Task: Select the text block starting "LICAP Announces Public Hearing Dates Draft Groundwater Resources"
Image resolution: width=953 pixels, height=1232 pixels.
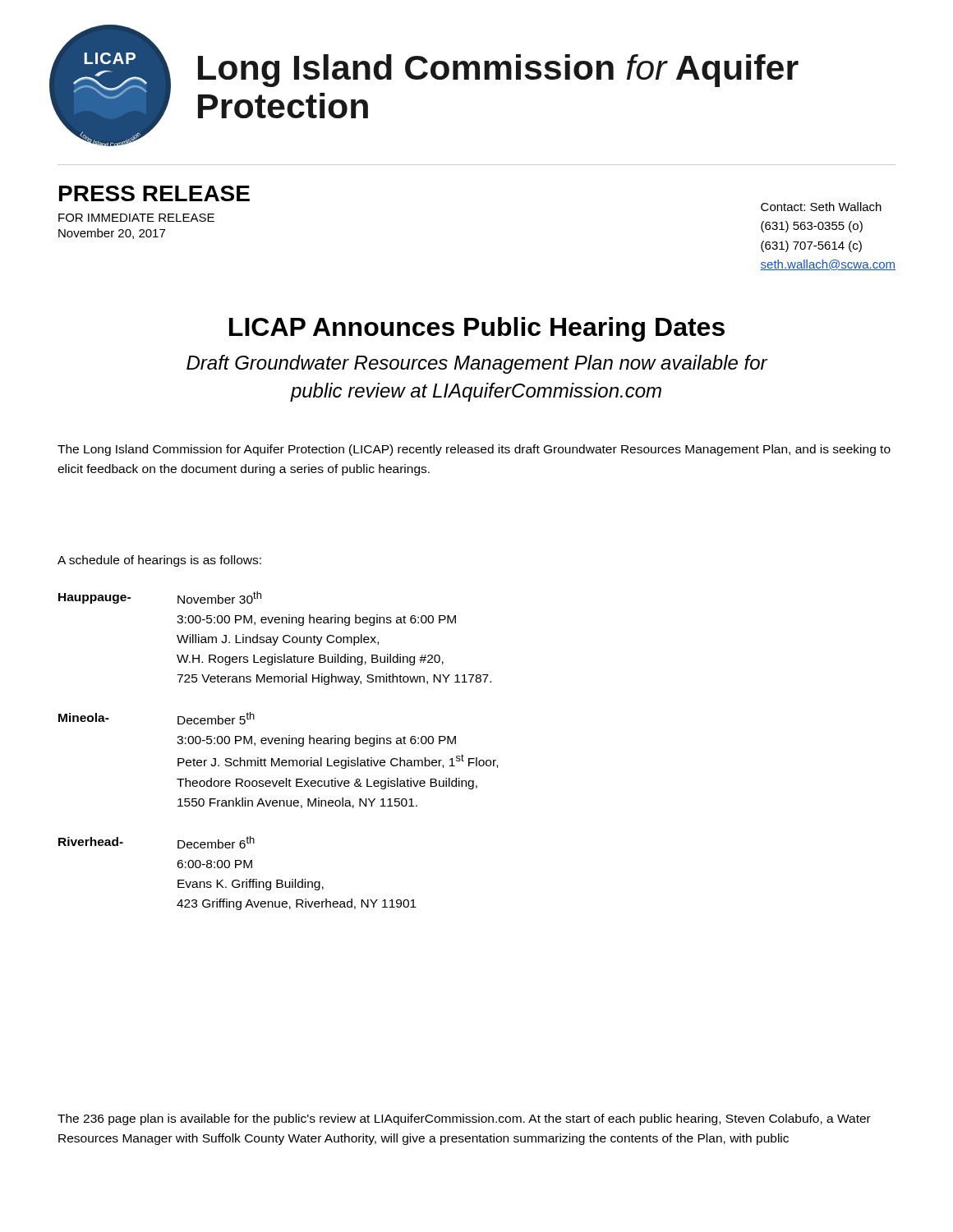Action: tap(476, 358)
